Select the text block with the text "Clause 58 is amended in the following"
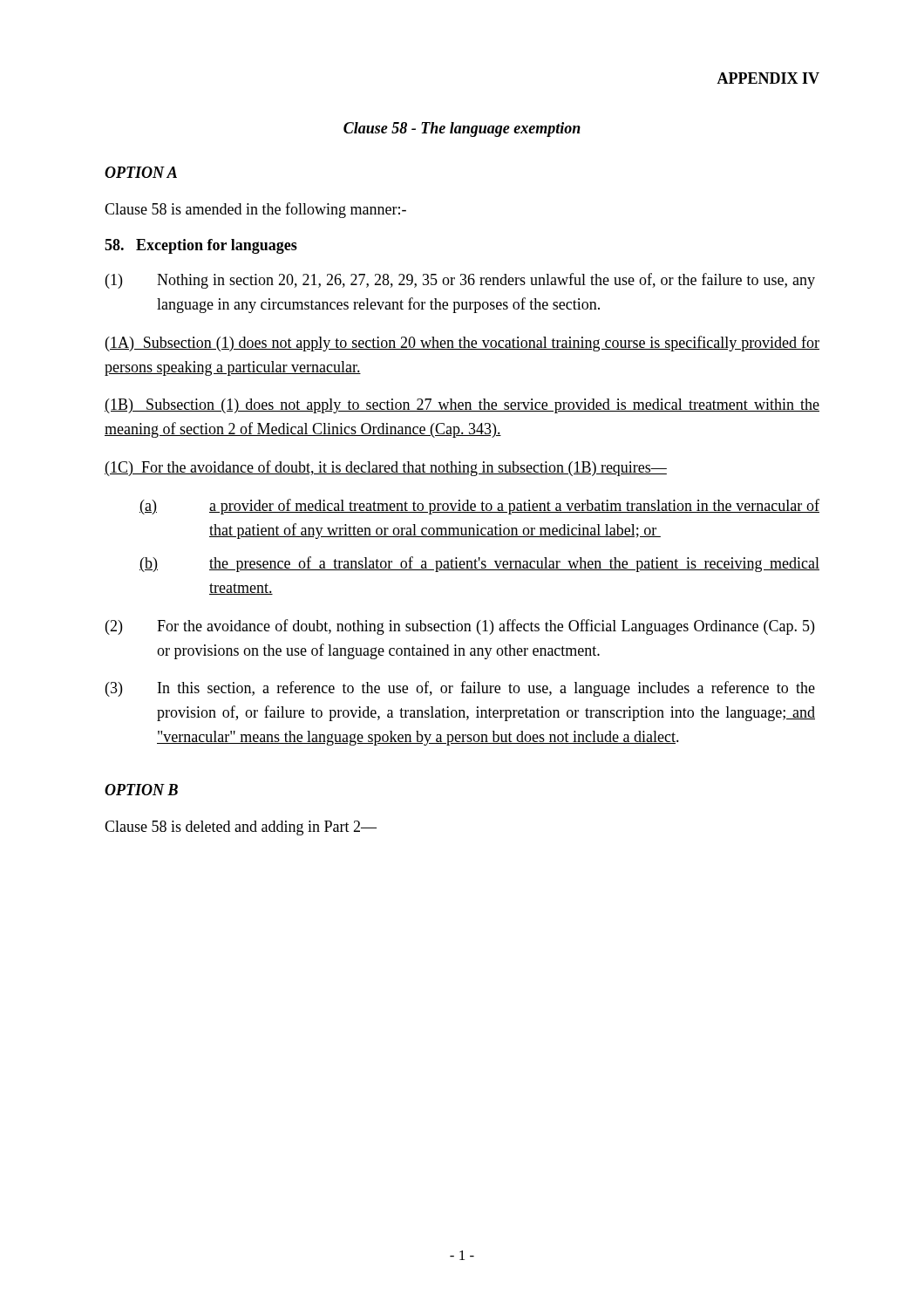Viewport: 924px width, 1308px height. (x=256, y=209)
